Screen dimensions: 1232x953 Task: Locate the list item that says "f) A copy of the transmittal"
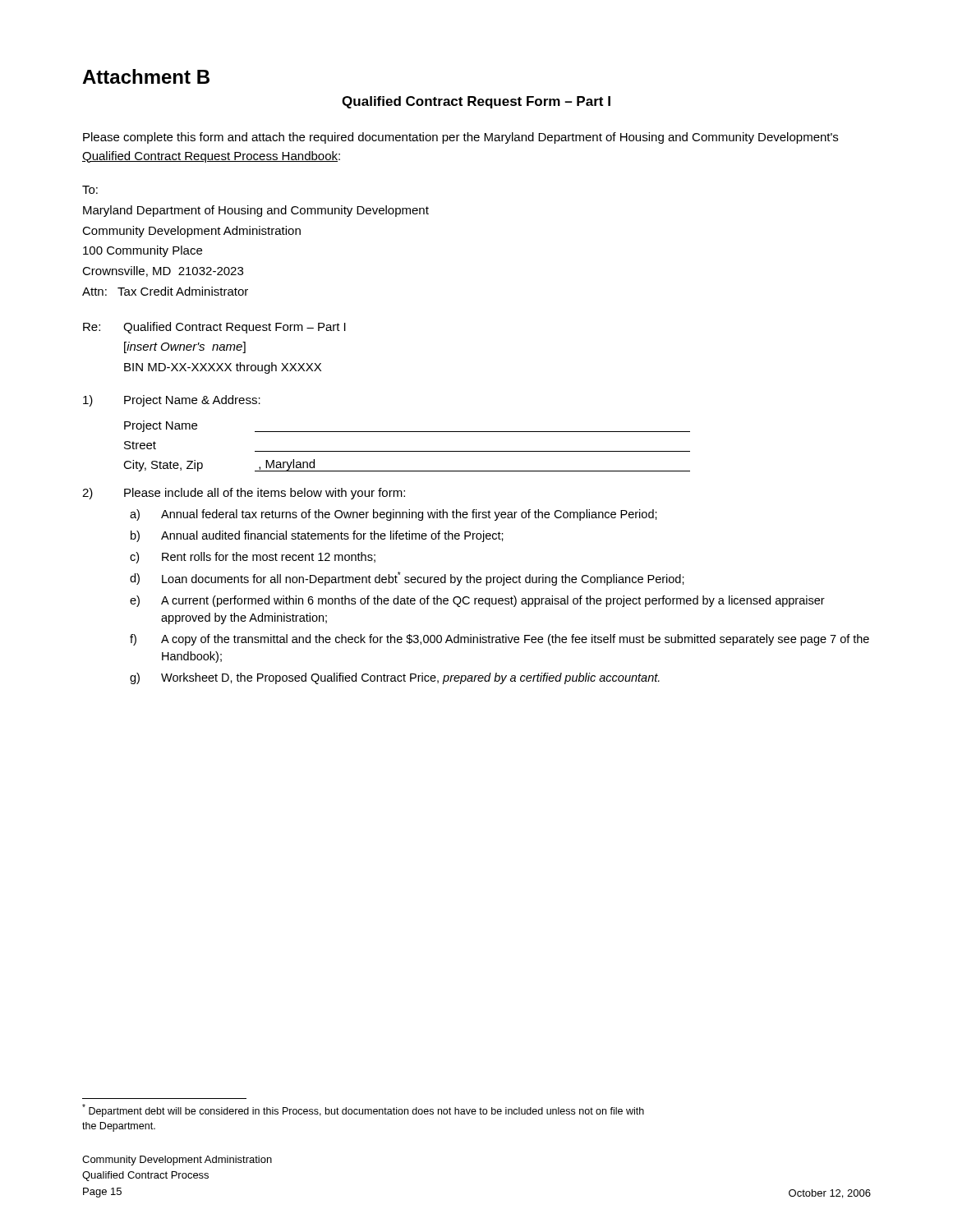tap(497, 648)
